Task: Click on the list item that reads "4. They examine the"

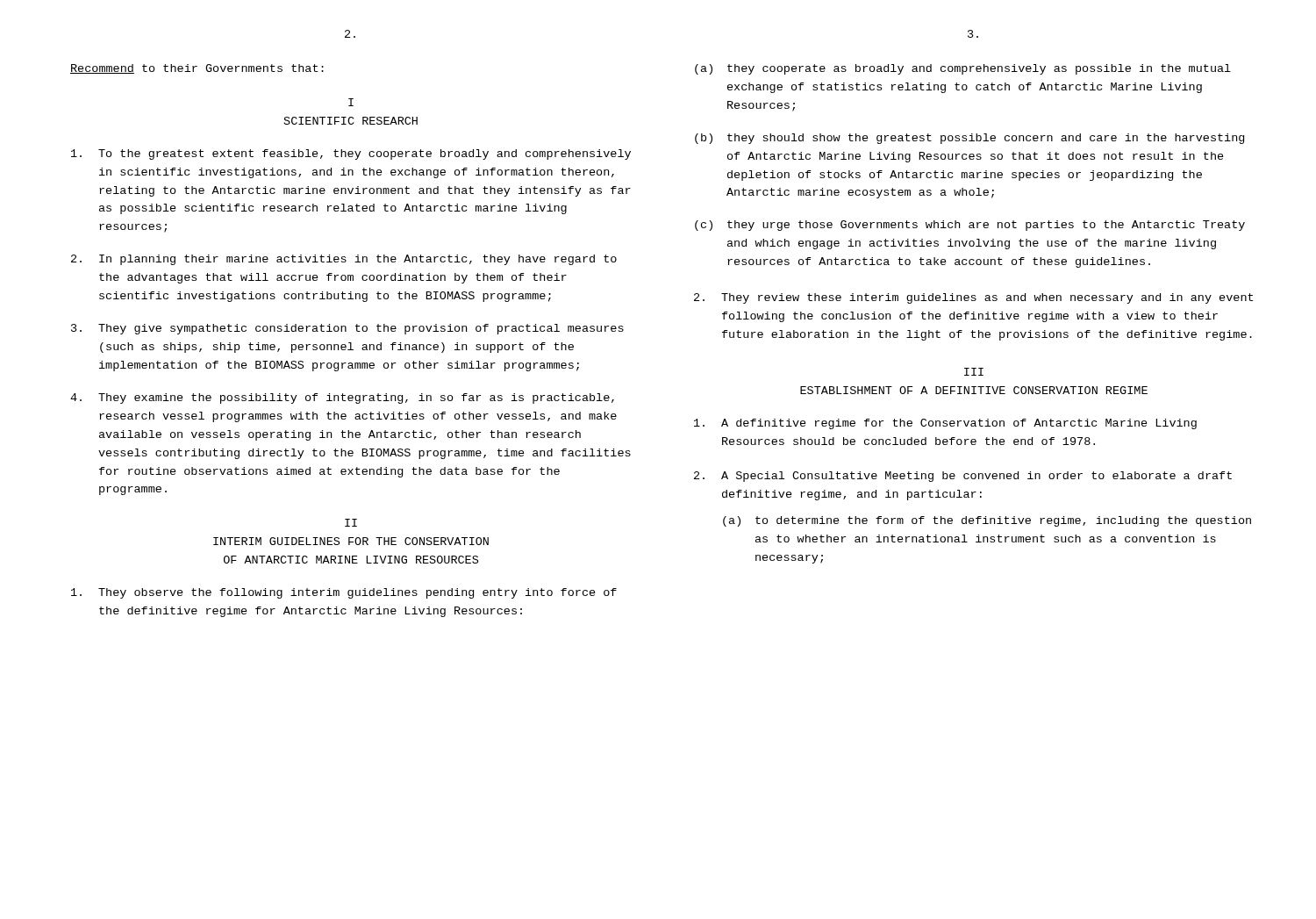Action: (x=351, y=445)
